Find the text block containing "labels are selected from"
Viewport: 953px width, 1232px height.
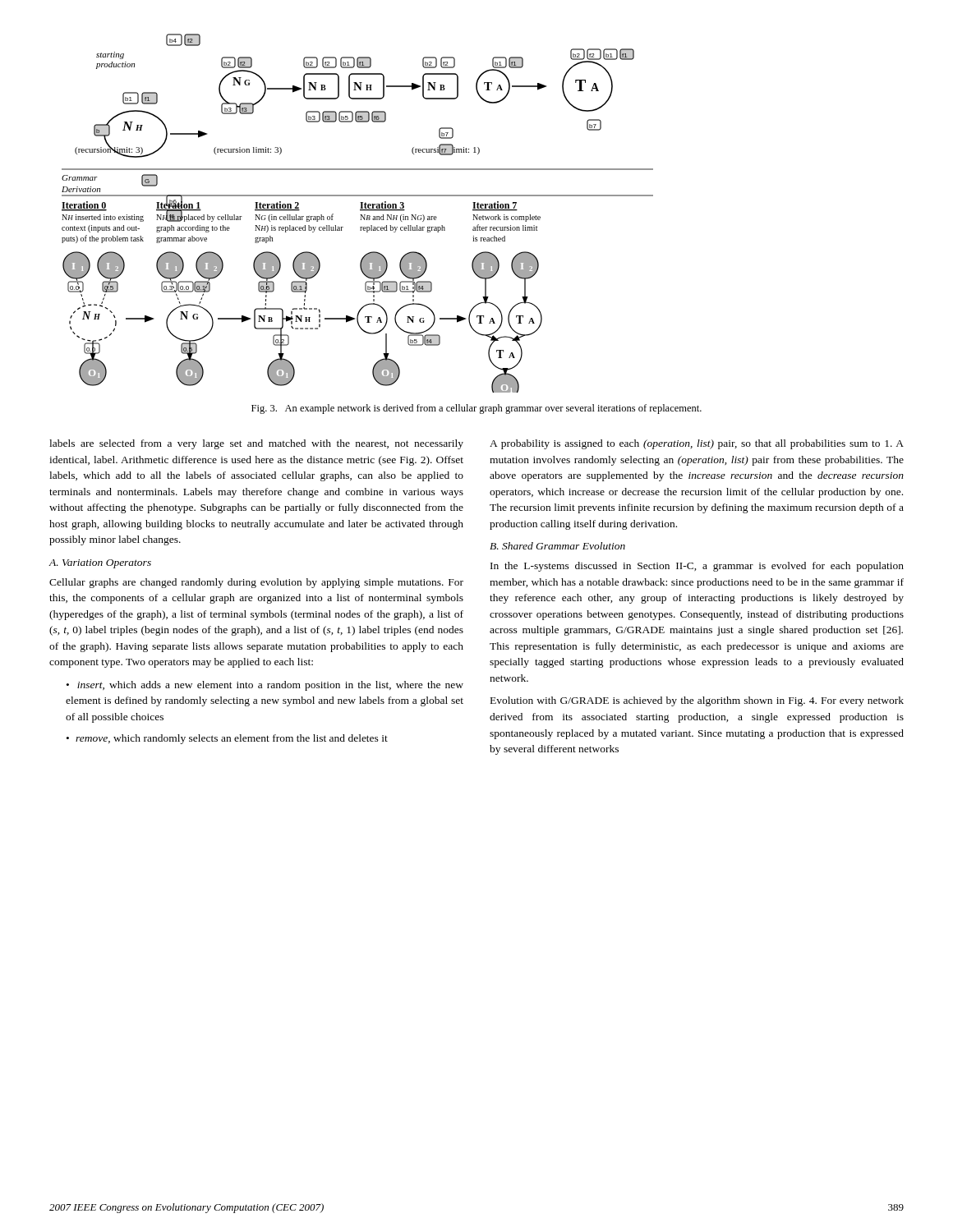tap(256, 492)
